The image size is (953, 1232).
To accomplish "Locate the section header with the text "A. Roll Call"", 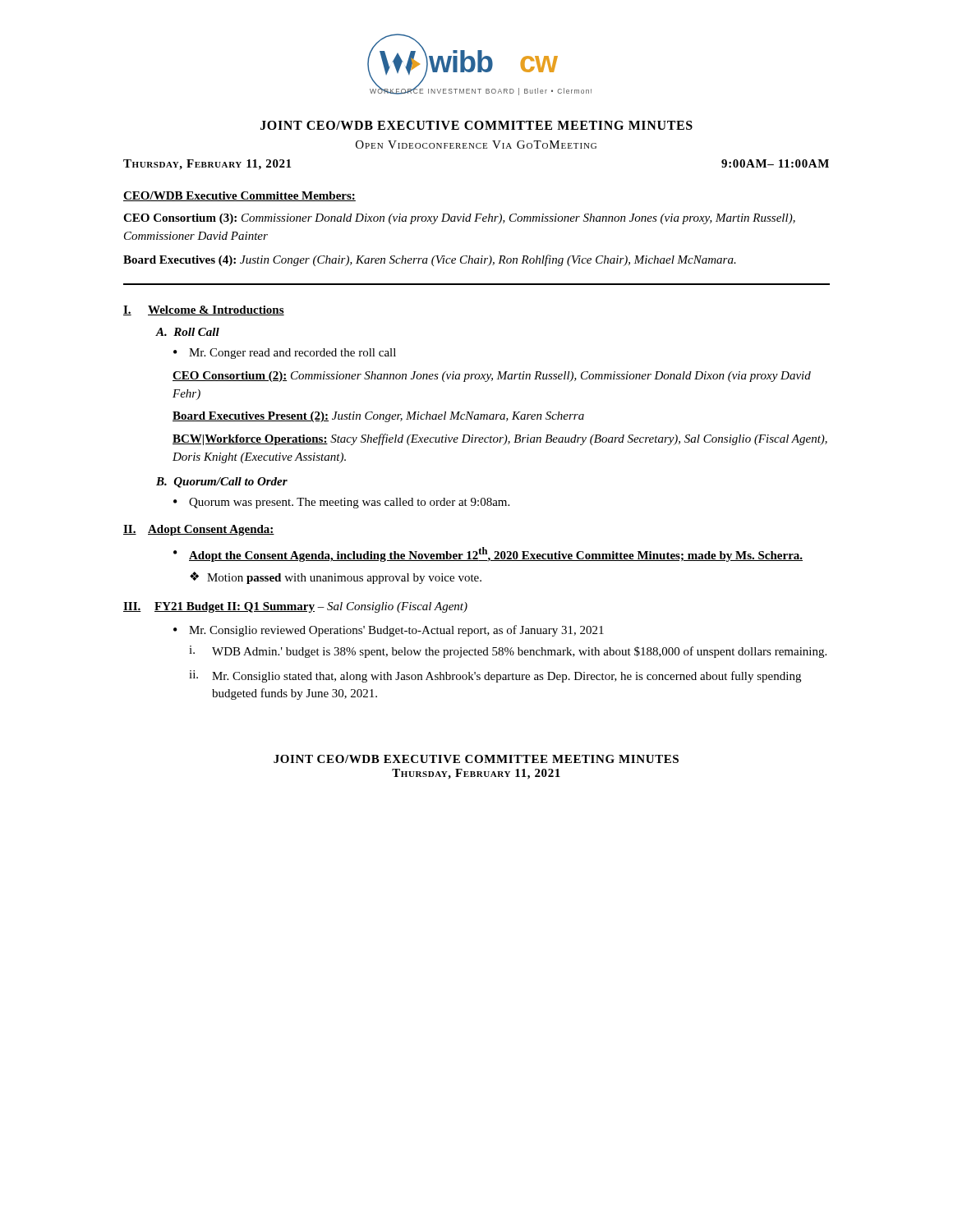I will 188,332.
